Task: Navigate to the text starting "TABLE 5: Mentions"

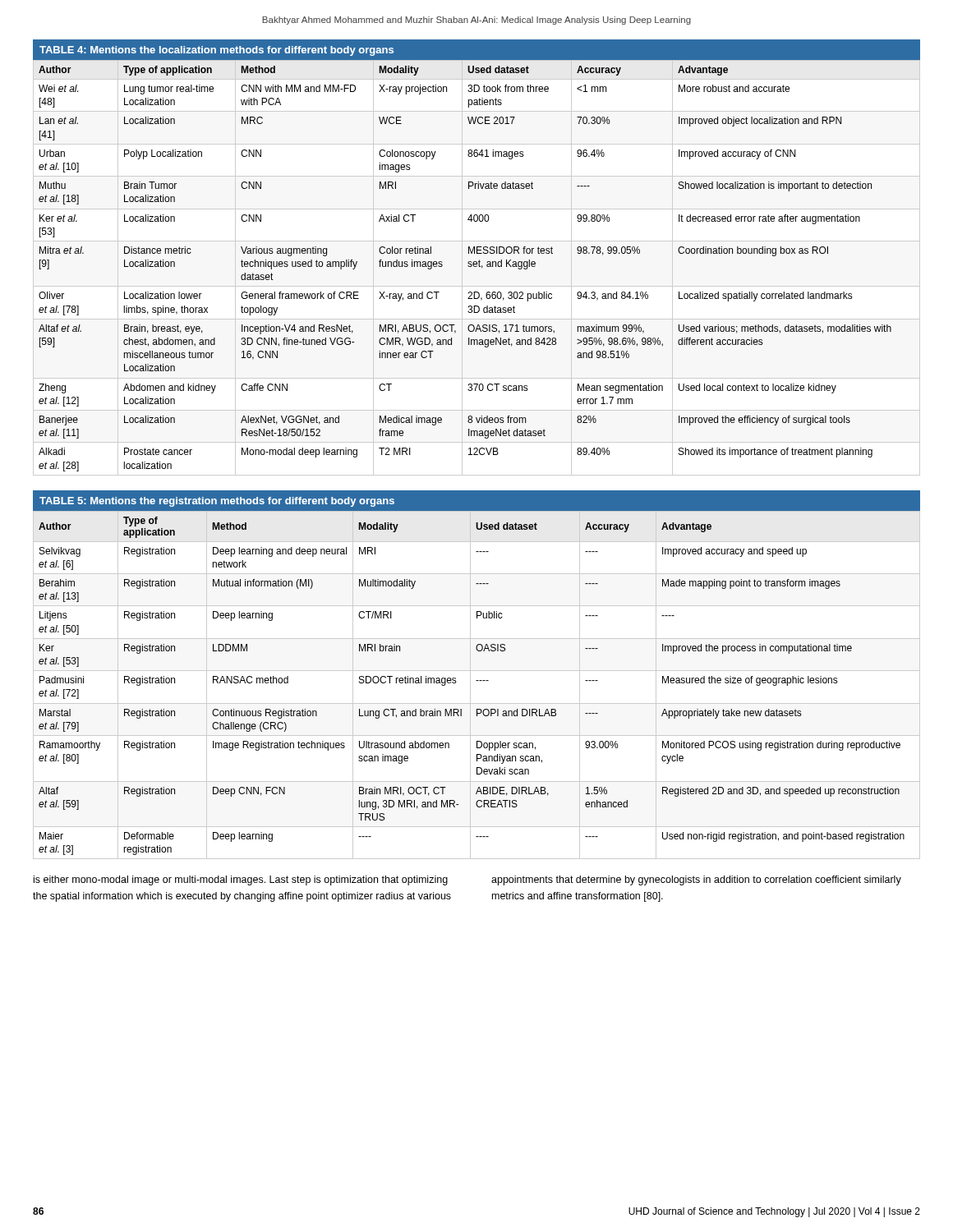Action: 217,500
